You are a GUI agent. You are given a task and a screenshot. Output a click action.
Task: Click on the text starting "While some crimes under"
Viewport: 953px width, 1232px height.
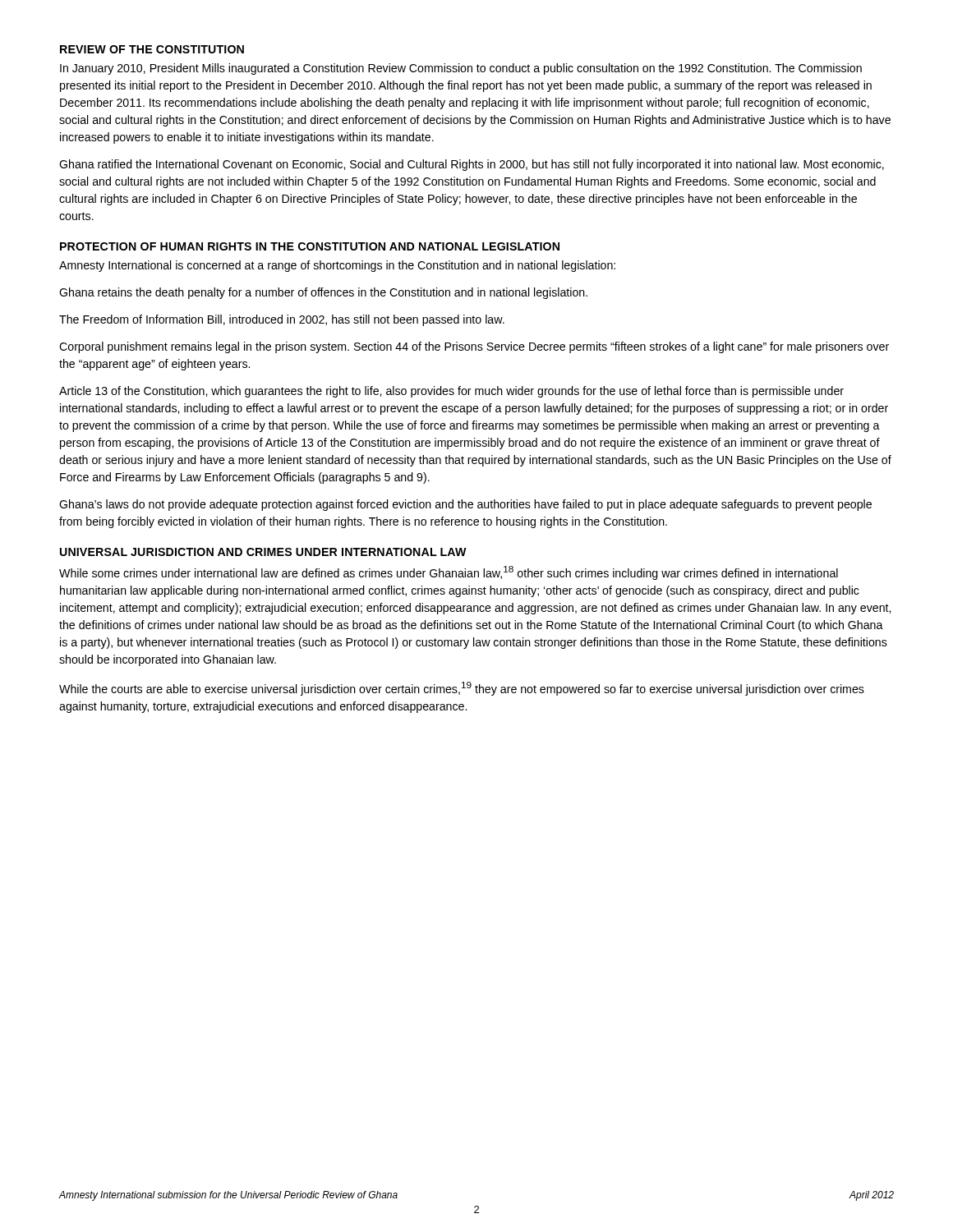475,615
